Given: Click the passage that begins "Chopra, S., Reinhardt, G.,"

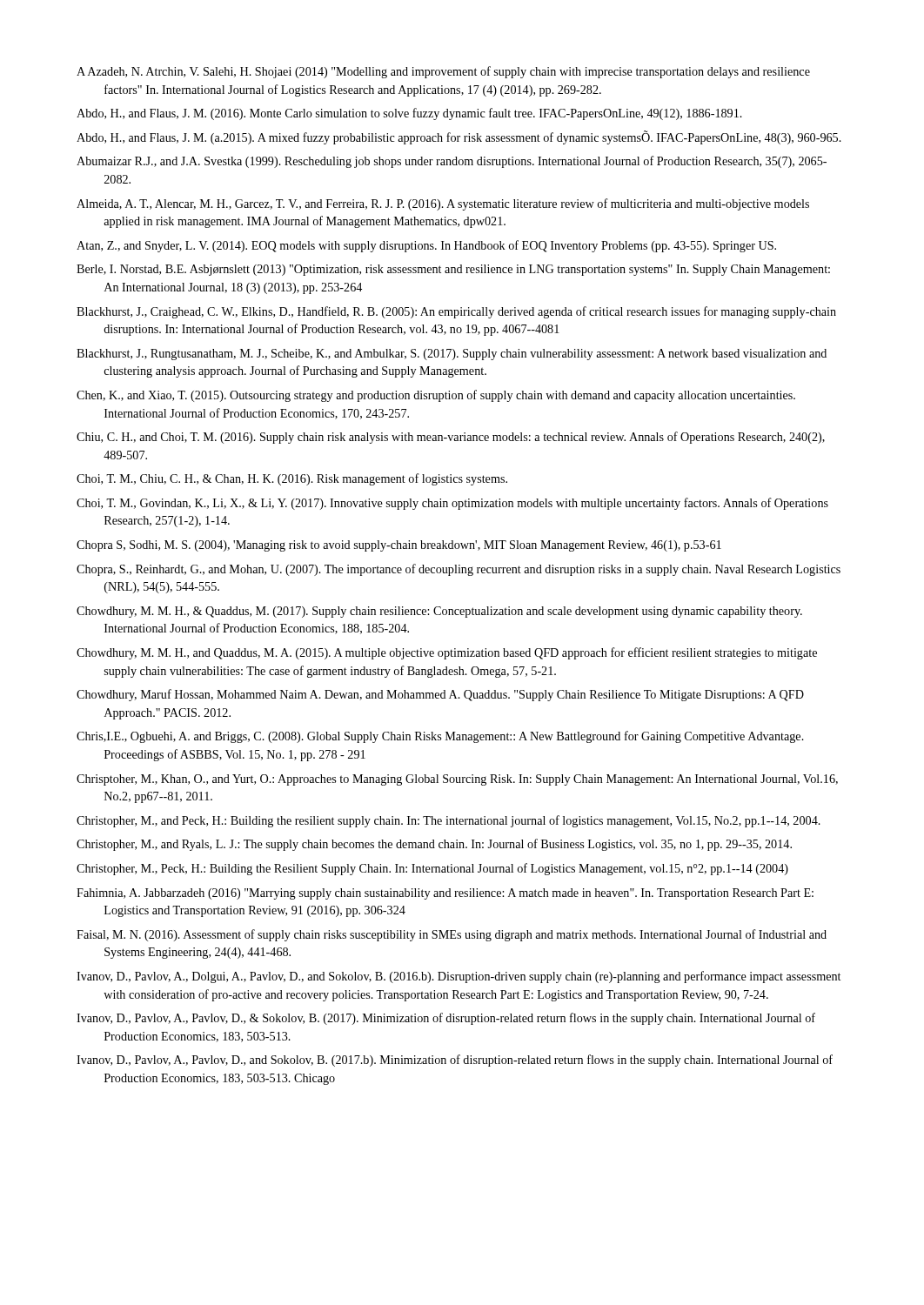Looking at the screenshot, I should click(459, 578).
